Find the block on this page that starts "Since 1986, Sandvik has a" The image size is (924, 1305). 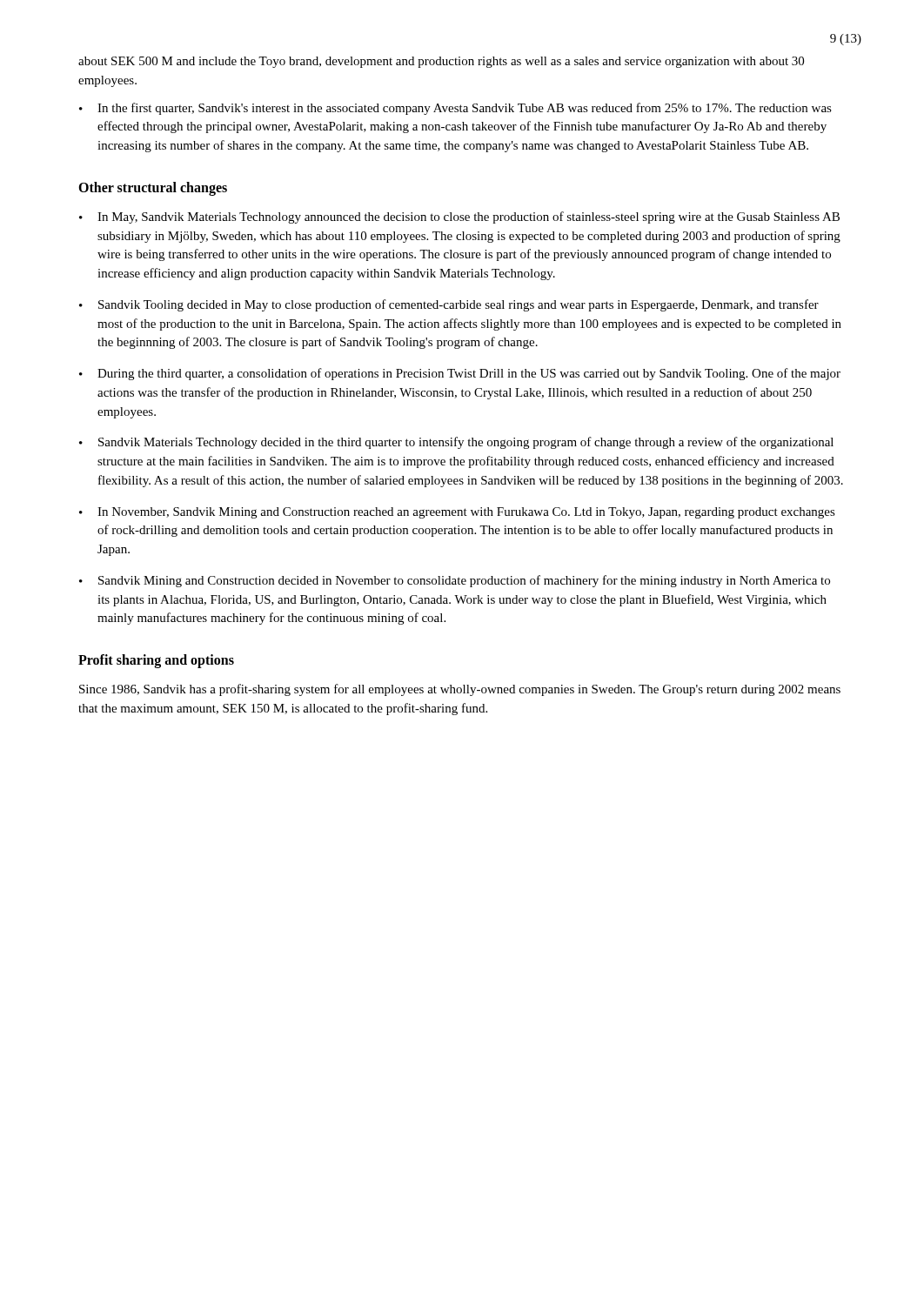[460, 699]
